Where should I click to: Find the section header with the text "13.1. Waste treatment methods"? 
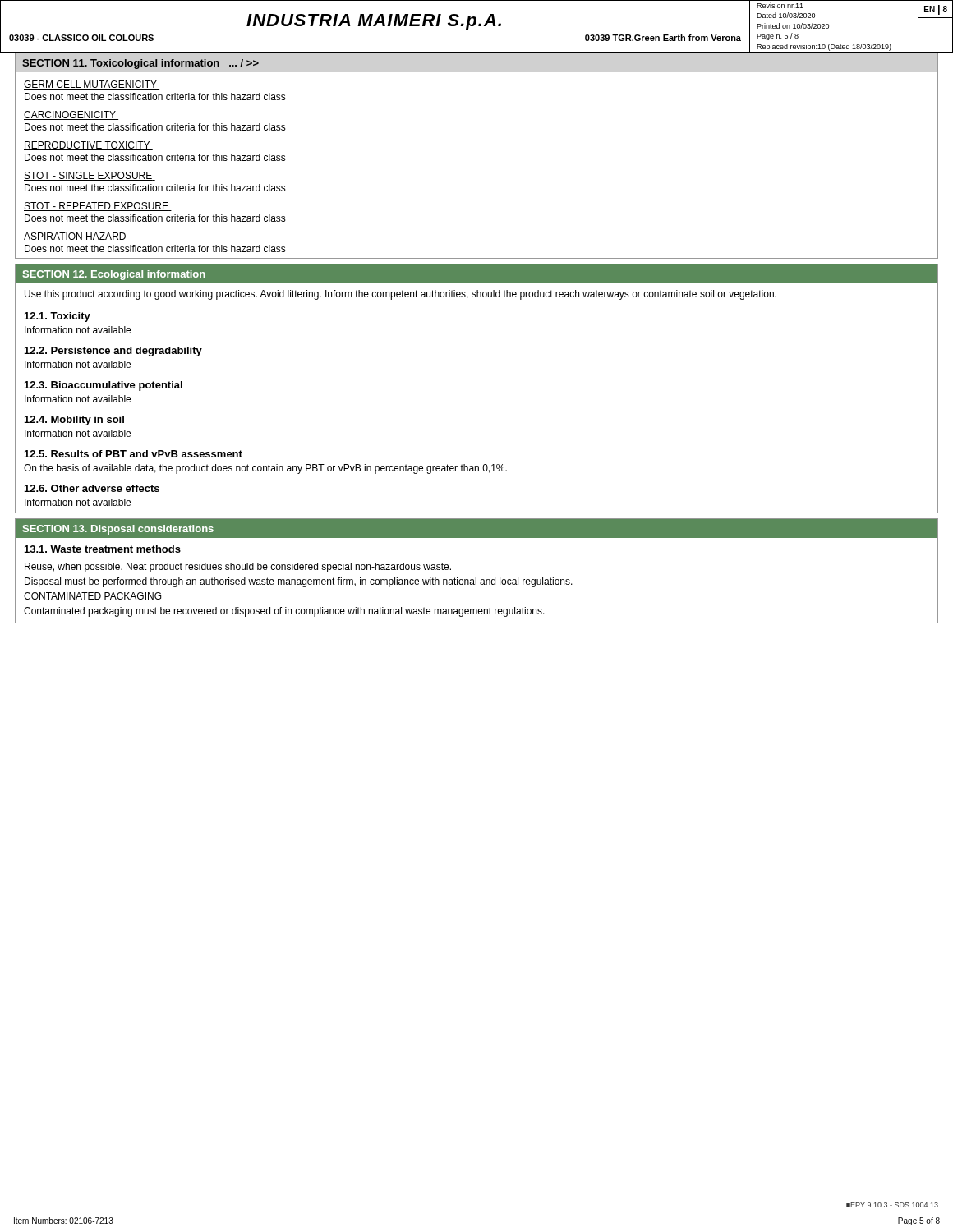[x=102, y=549]
